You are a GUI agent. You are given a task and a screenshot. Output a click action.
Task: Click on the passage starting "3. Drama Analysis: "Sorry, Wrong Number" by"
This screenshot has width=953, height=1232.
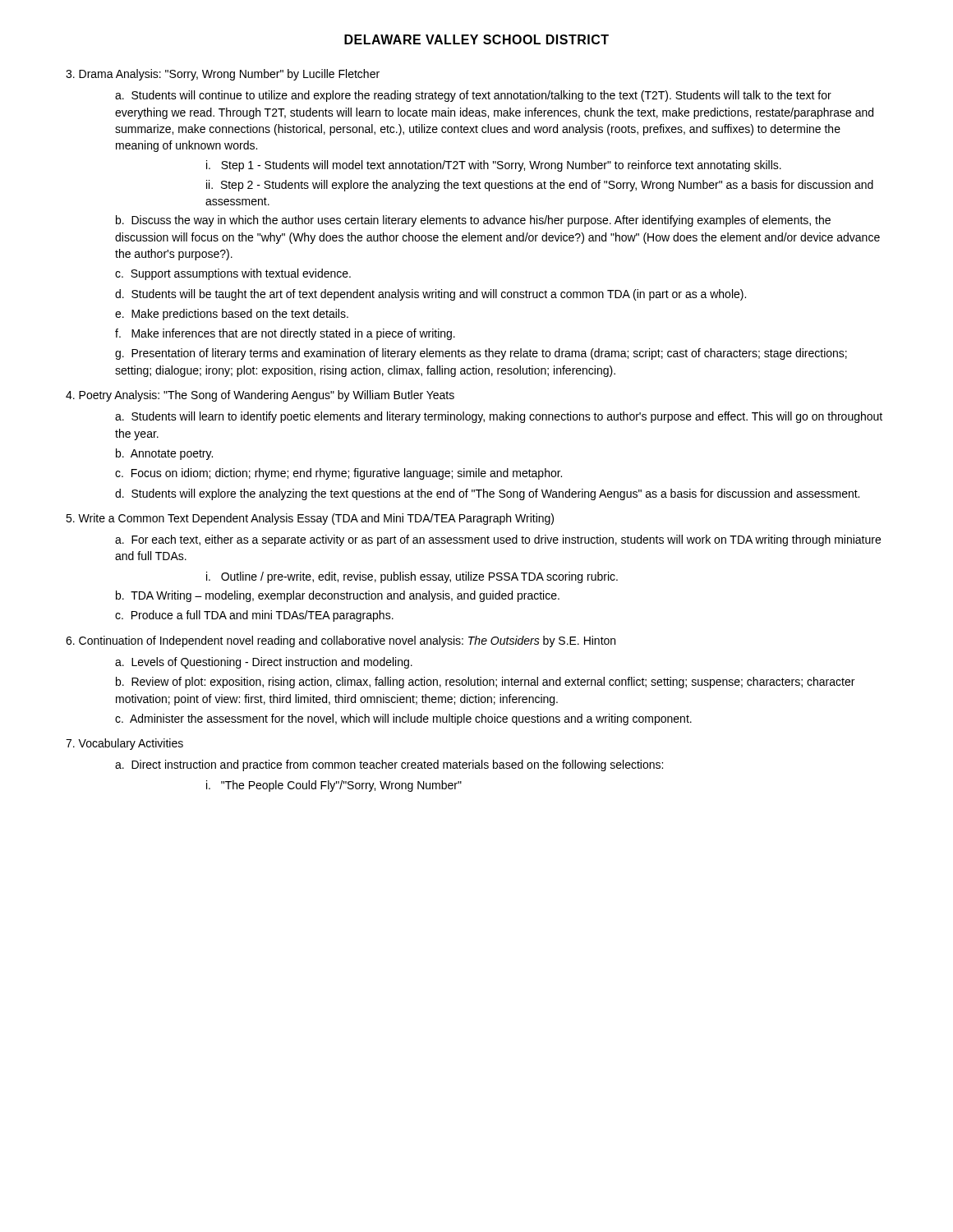pos(223,74)
